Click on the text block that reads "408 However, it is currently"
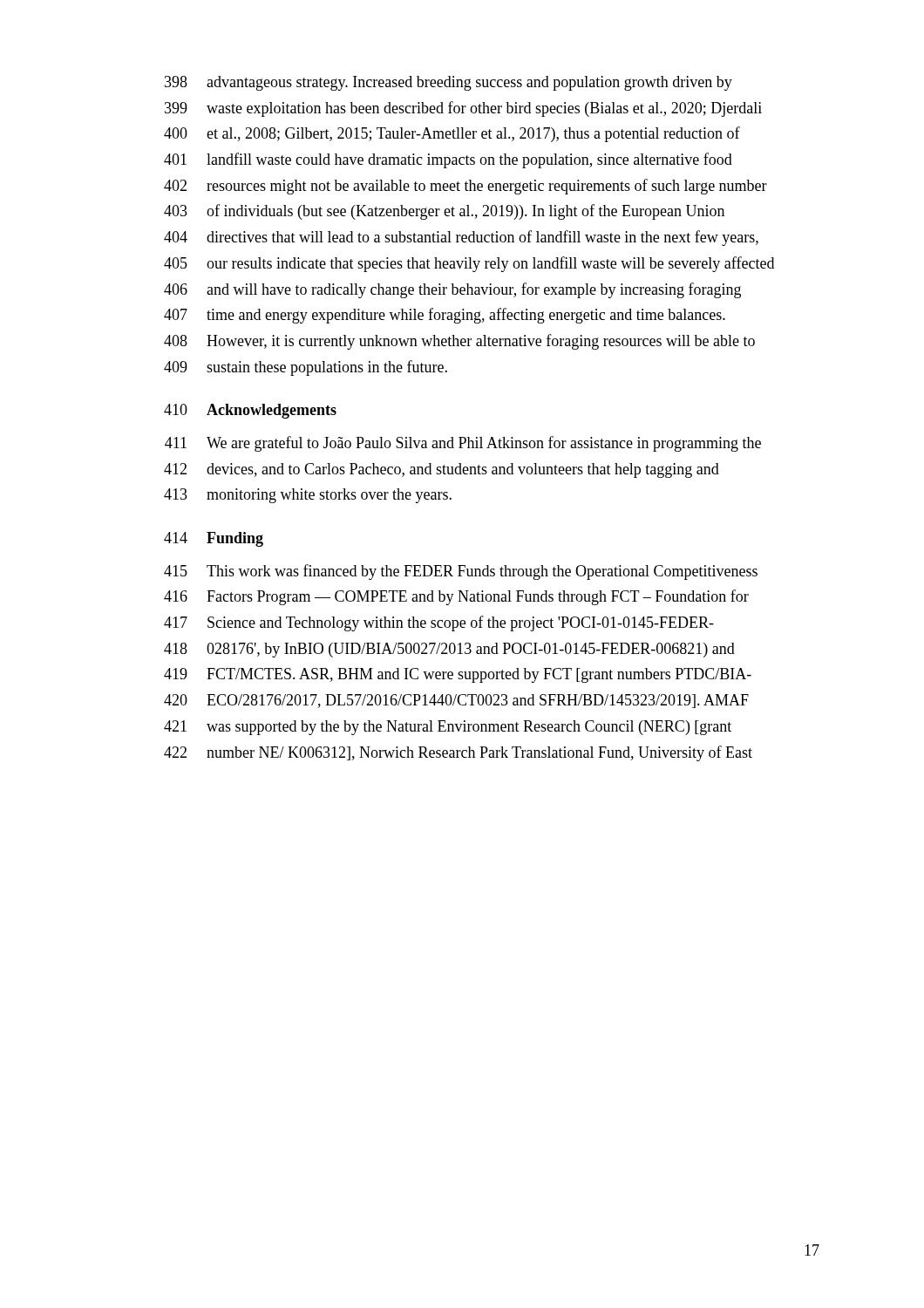This screenshot has width=924, height=1308. [479, 342]
